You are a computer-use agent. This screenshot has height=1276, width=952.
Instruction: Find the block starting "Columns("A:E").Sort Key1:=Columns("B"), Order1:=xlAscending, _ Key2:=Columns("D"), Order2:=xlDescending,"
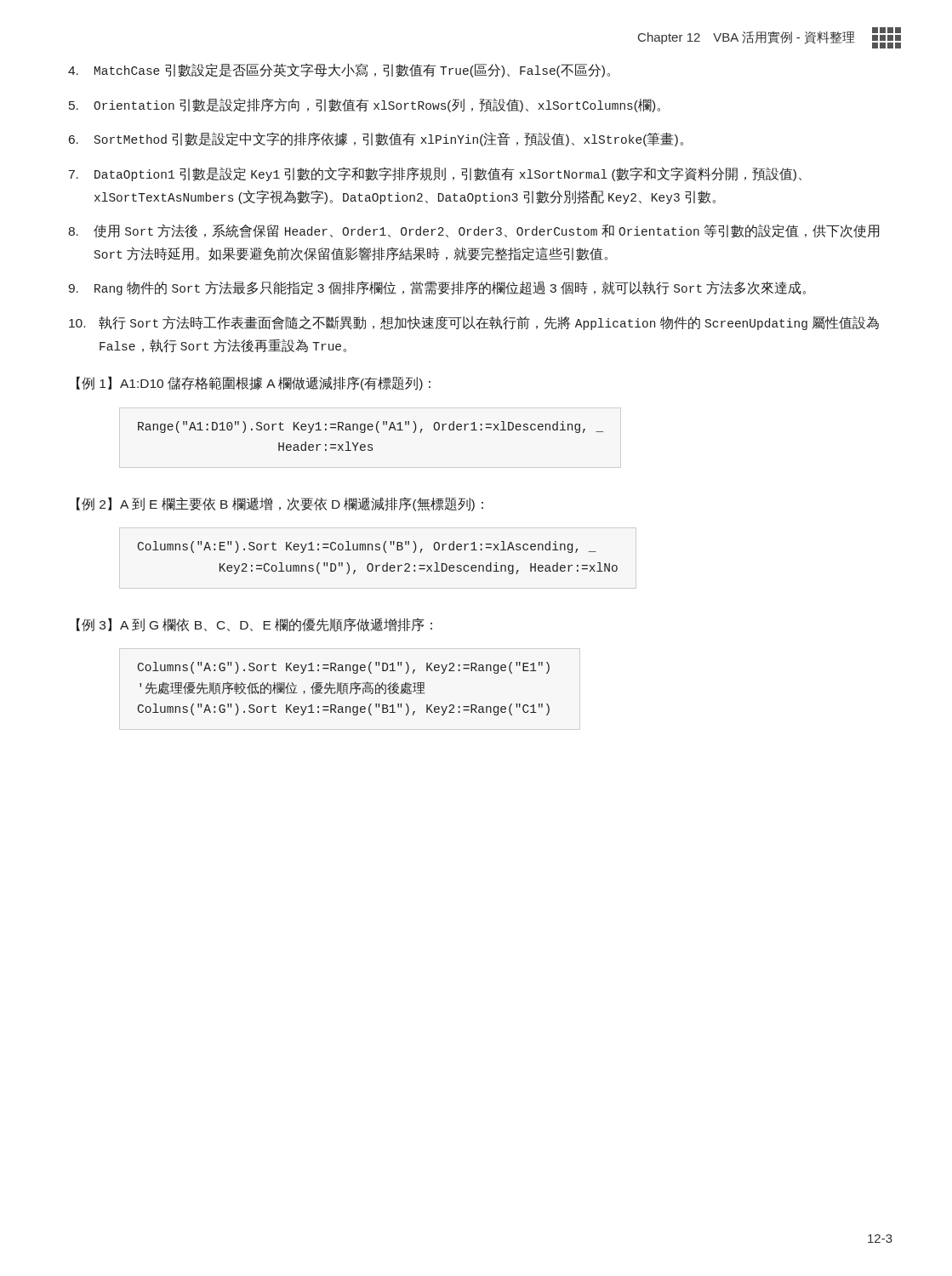pyautogui.click(x=378, y=558)
